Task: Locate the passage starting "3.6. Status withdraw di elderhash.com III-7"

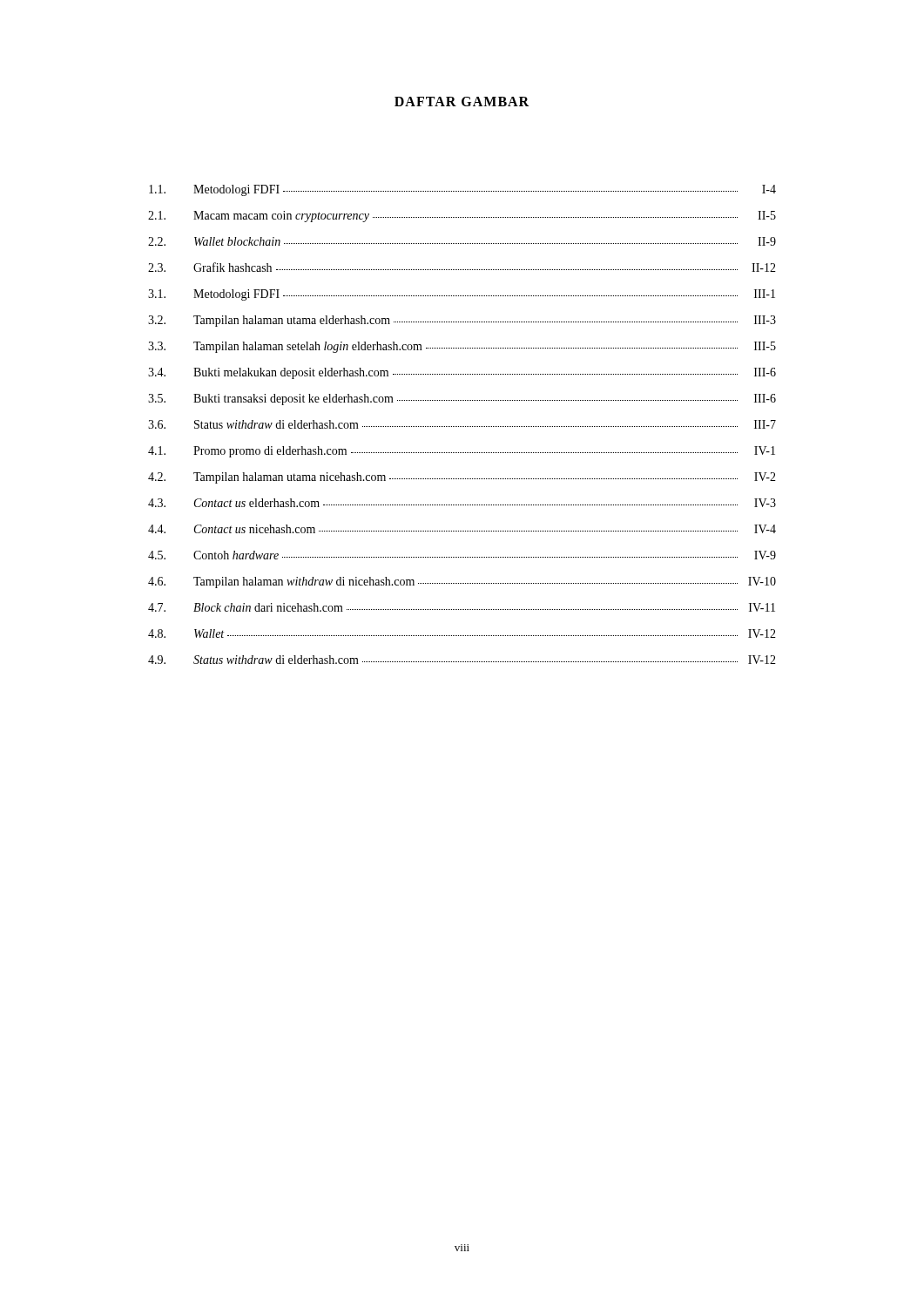Action: pos(462,425)
